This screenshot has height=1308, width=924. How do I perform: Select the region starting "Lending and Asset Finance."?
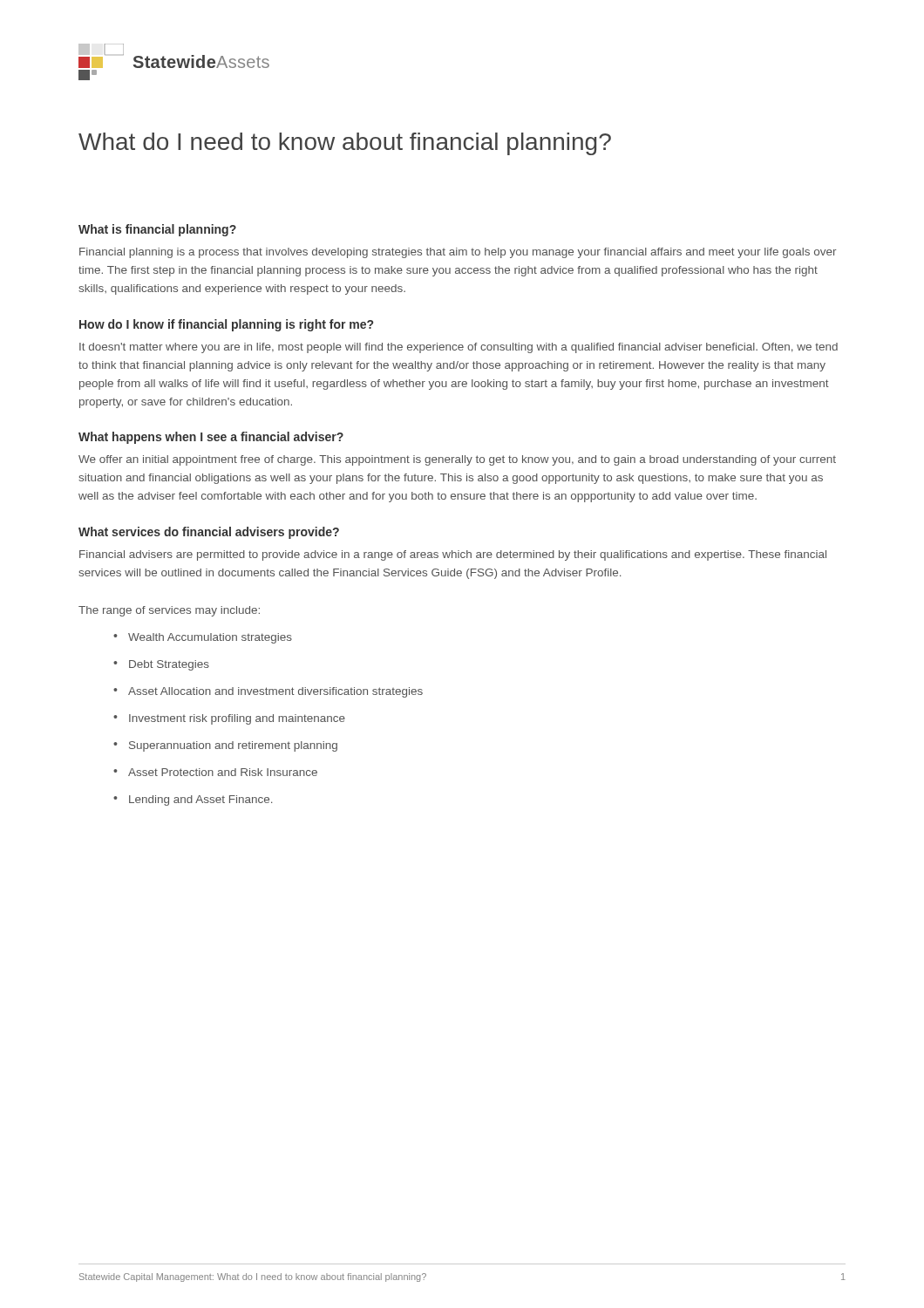point(193,800)
